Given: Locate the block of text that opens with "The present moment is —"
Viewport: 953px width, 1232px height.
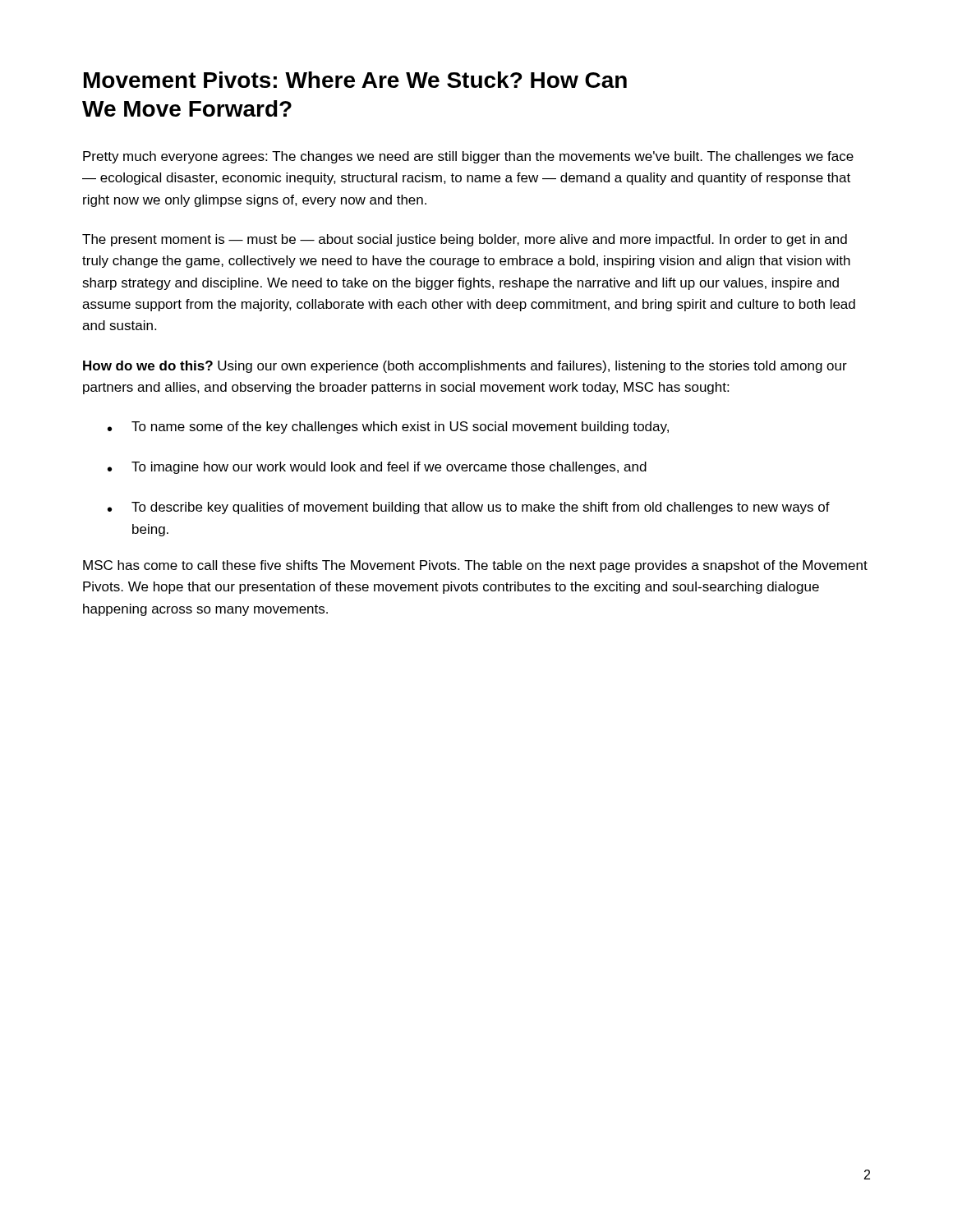Looking at the screenshot, I should [469, 283].
